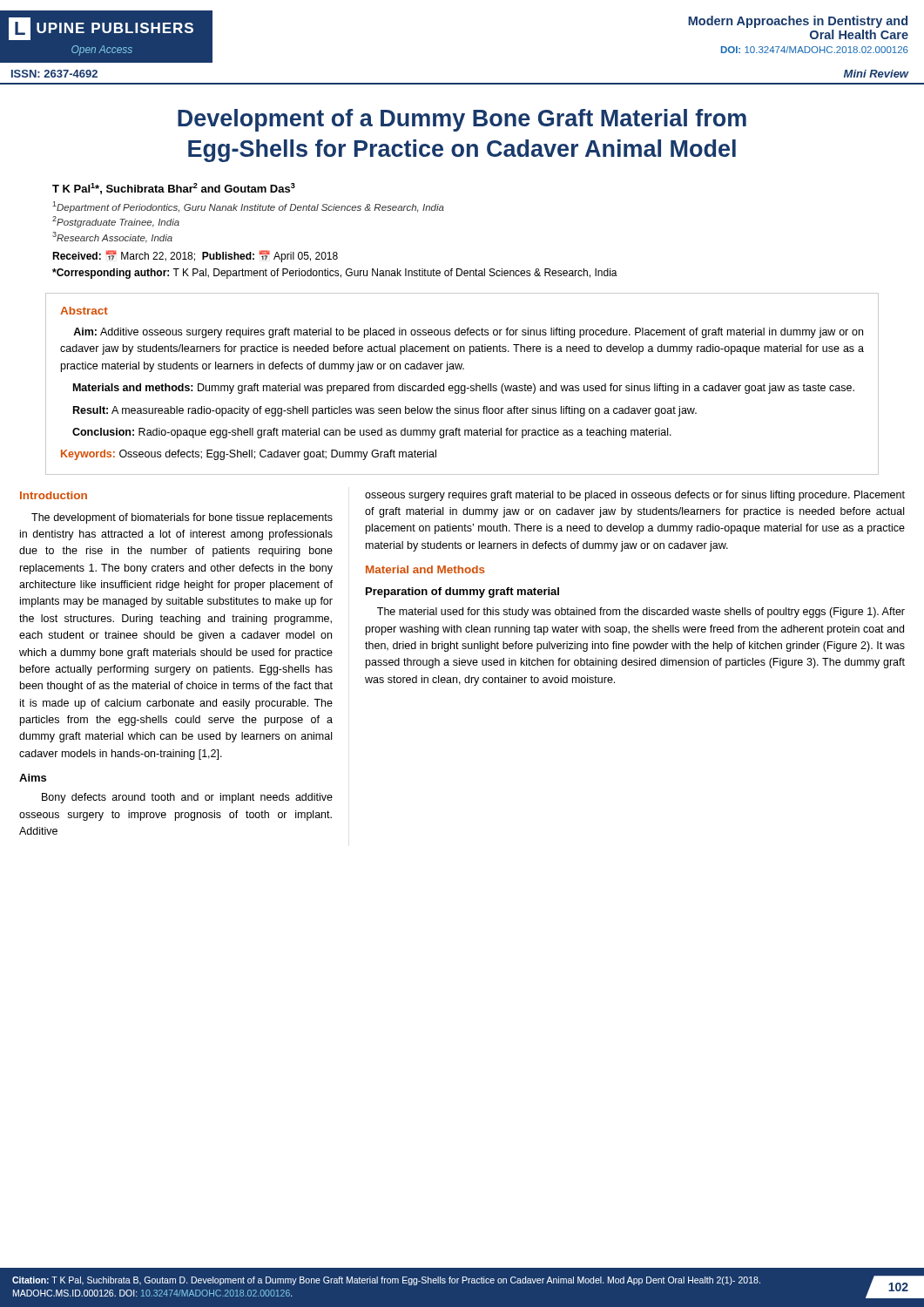
Task: Find the text block that reads "1Department of Periodontics, Guru"
Action: pyautogui.click(x=248, y=207)
